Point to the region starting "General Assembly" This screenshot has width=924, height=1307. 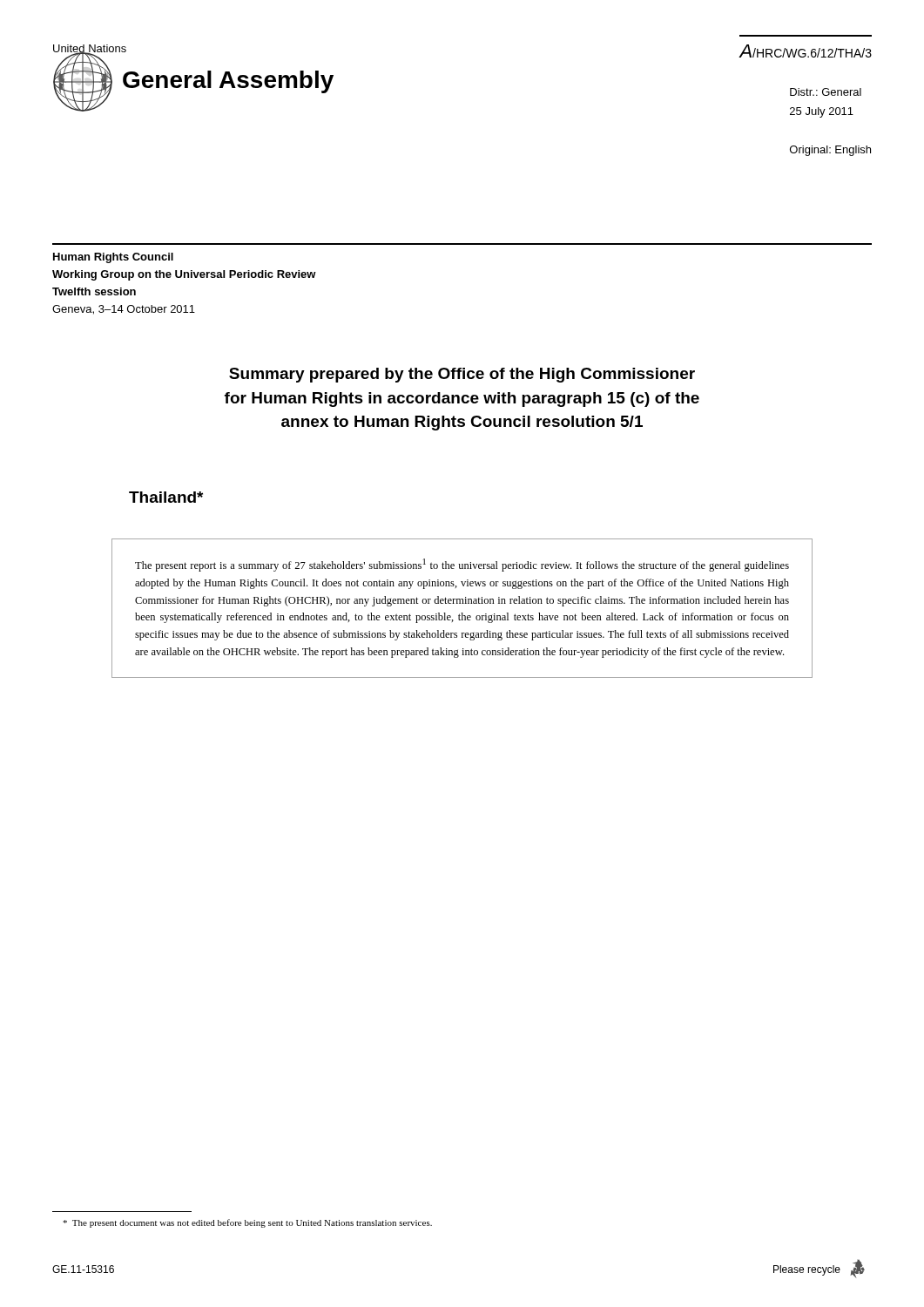pos(193,82)
